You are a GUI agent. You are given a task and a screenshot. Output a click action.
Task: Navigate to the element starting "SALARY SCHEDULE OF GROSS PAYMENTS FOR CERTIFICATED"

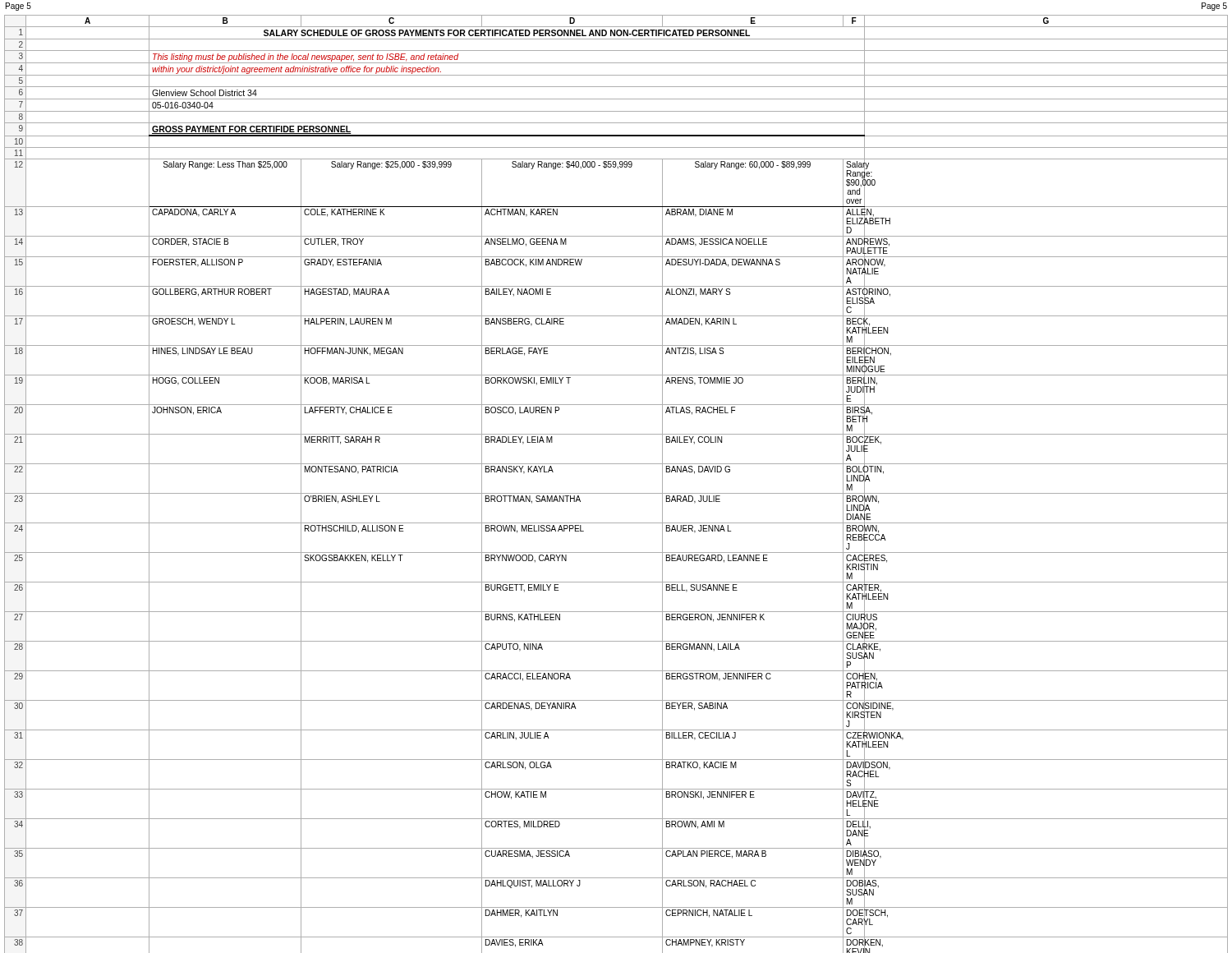pos(507,33)
